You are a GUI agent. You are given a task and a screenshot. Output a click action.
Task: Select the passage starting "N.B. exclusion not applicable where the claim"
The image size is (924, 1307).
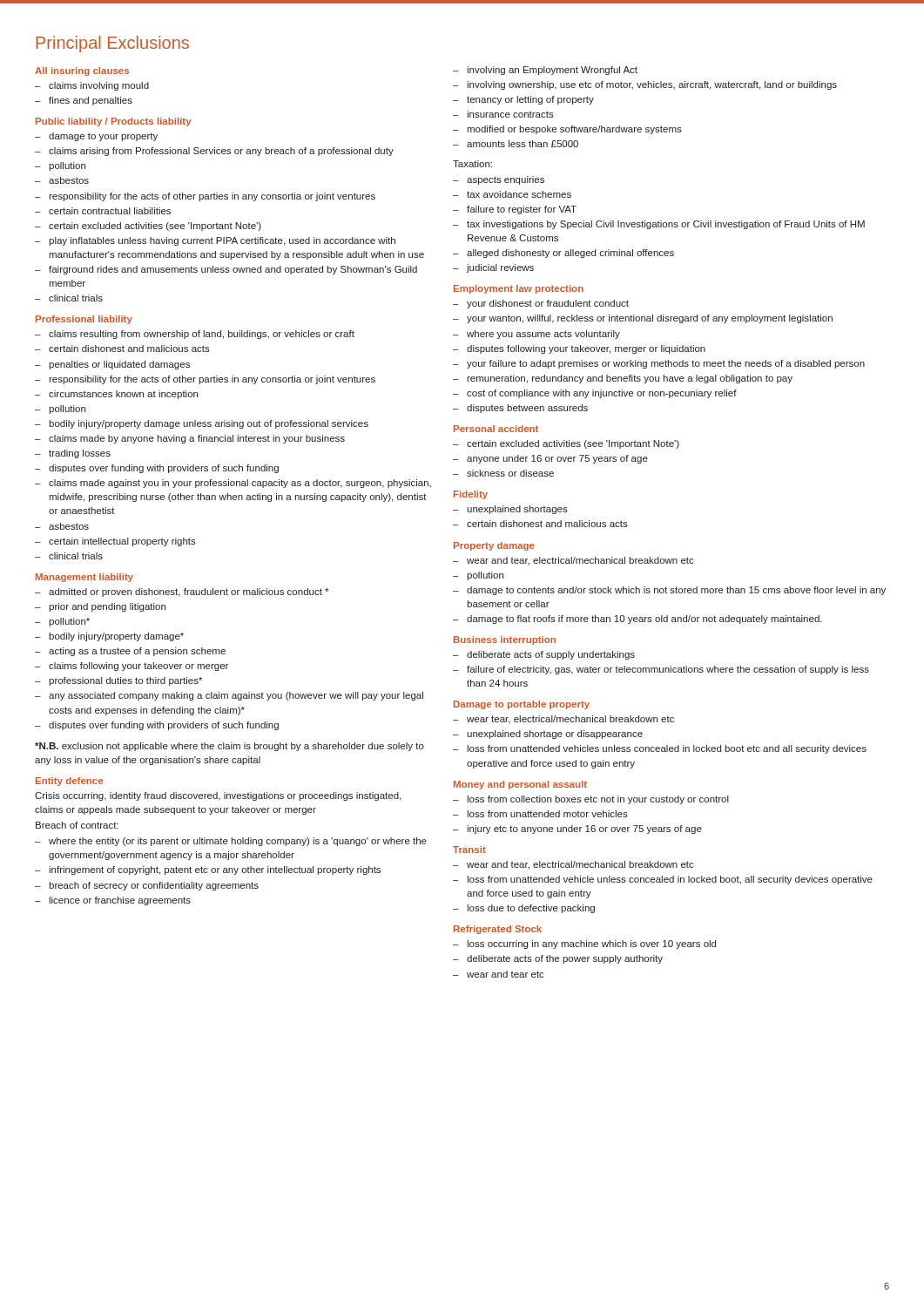[233, 753]
